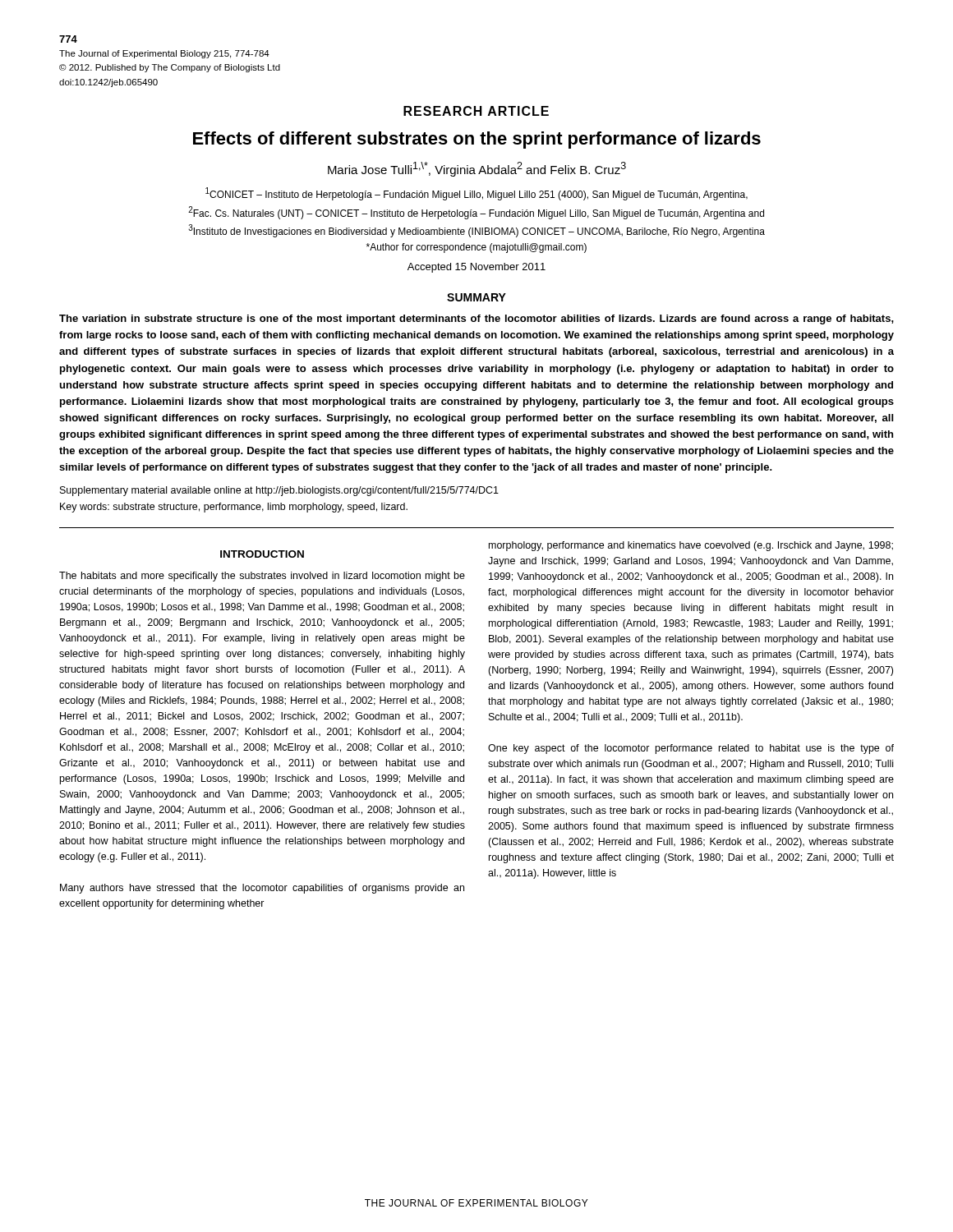Click on the text with the text "Accepted 15 November 2011"

point(476,267)
